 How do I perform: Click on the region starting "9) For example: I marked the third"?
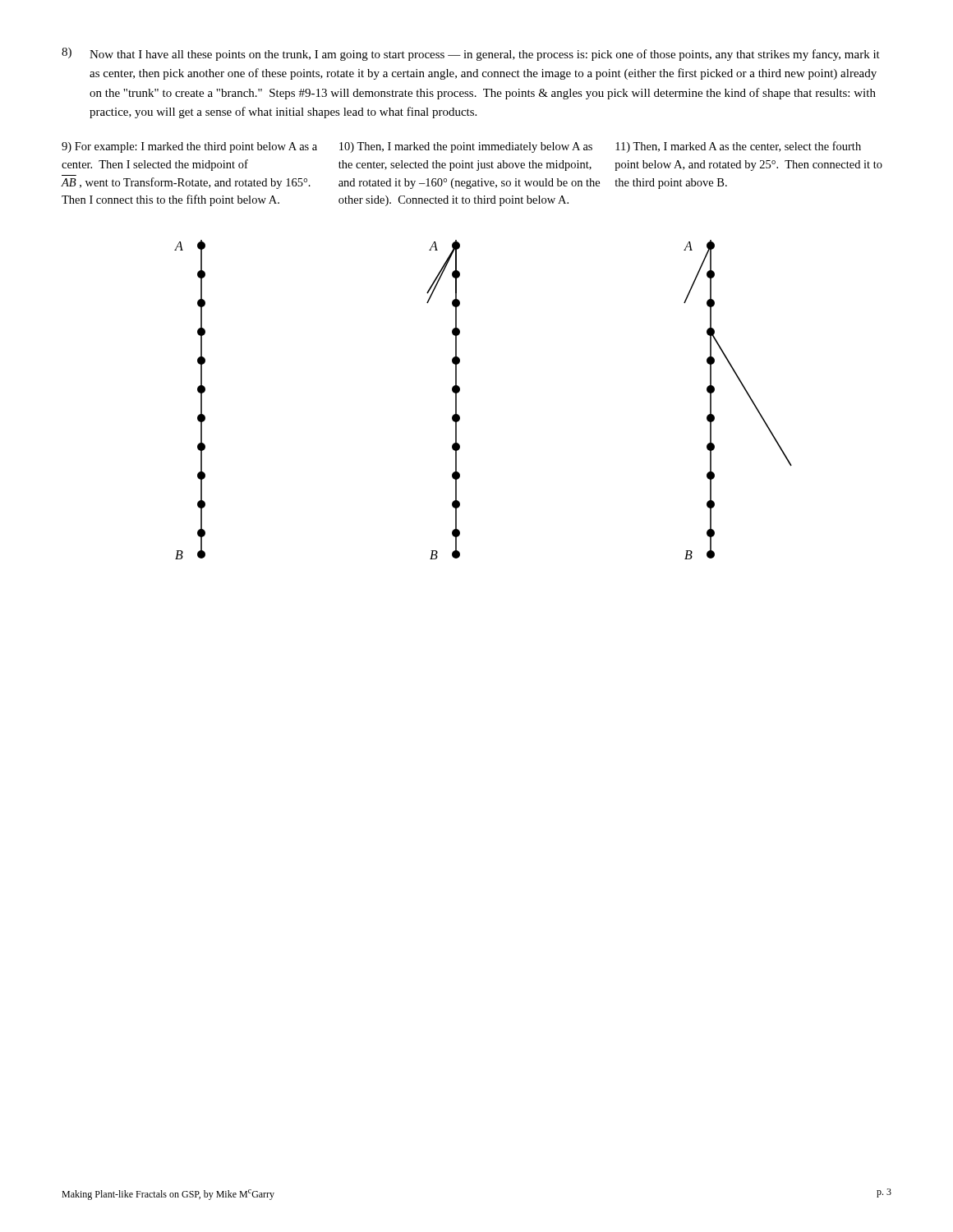[x=190, y=173]
